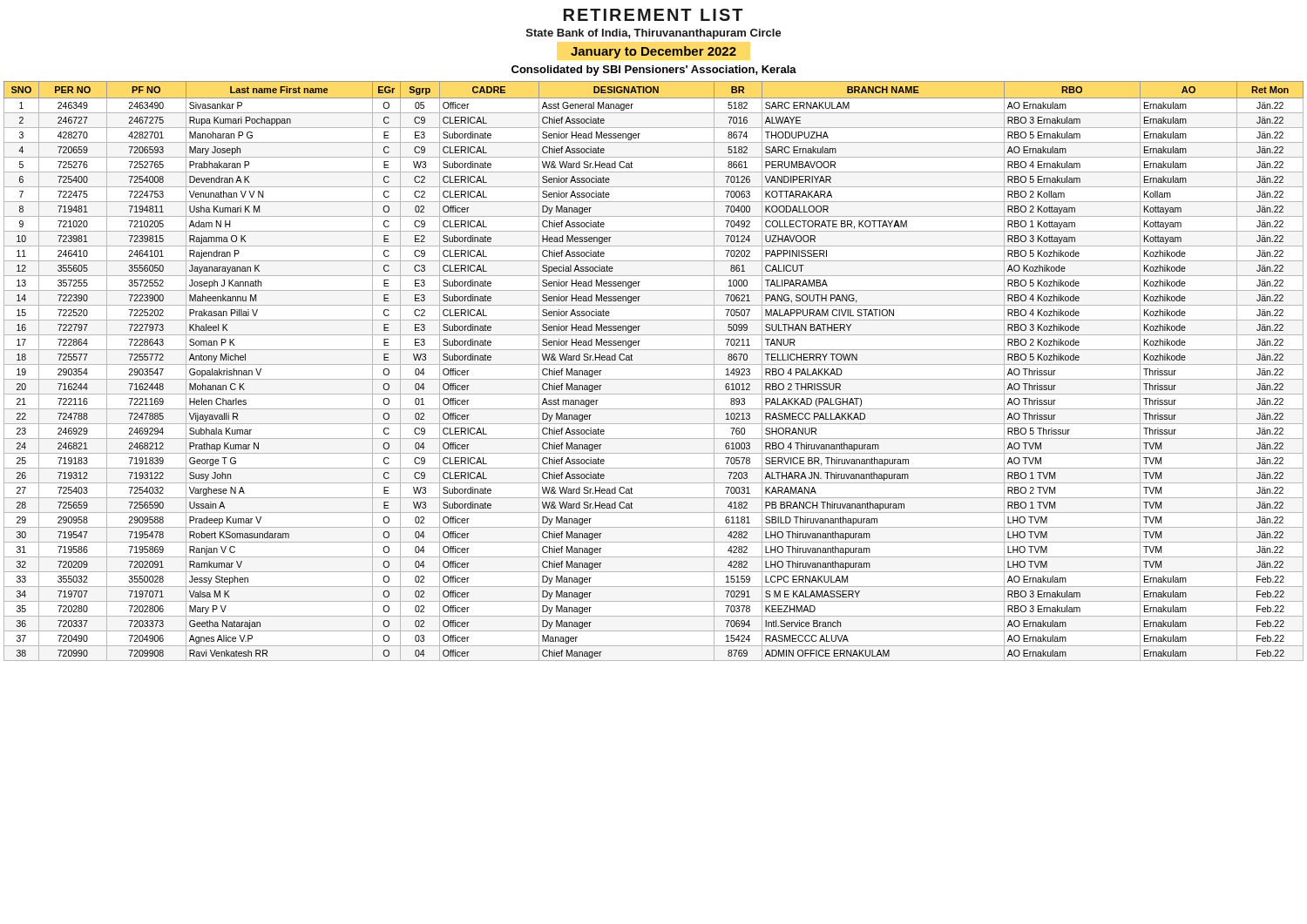The image size is (1307, 924).
Task: Find the passage starting "RETIREMENT LIST State Bank of India, Thiruvananthapuram Circle"
Action: coord(654,41)
